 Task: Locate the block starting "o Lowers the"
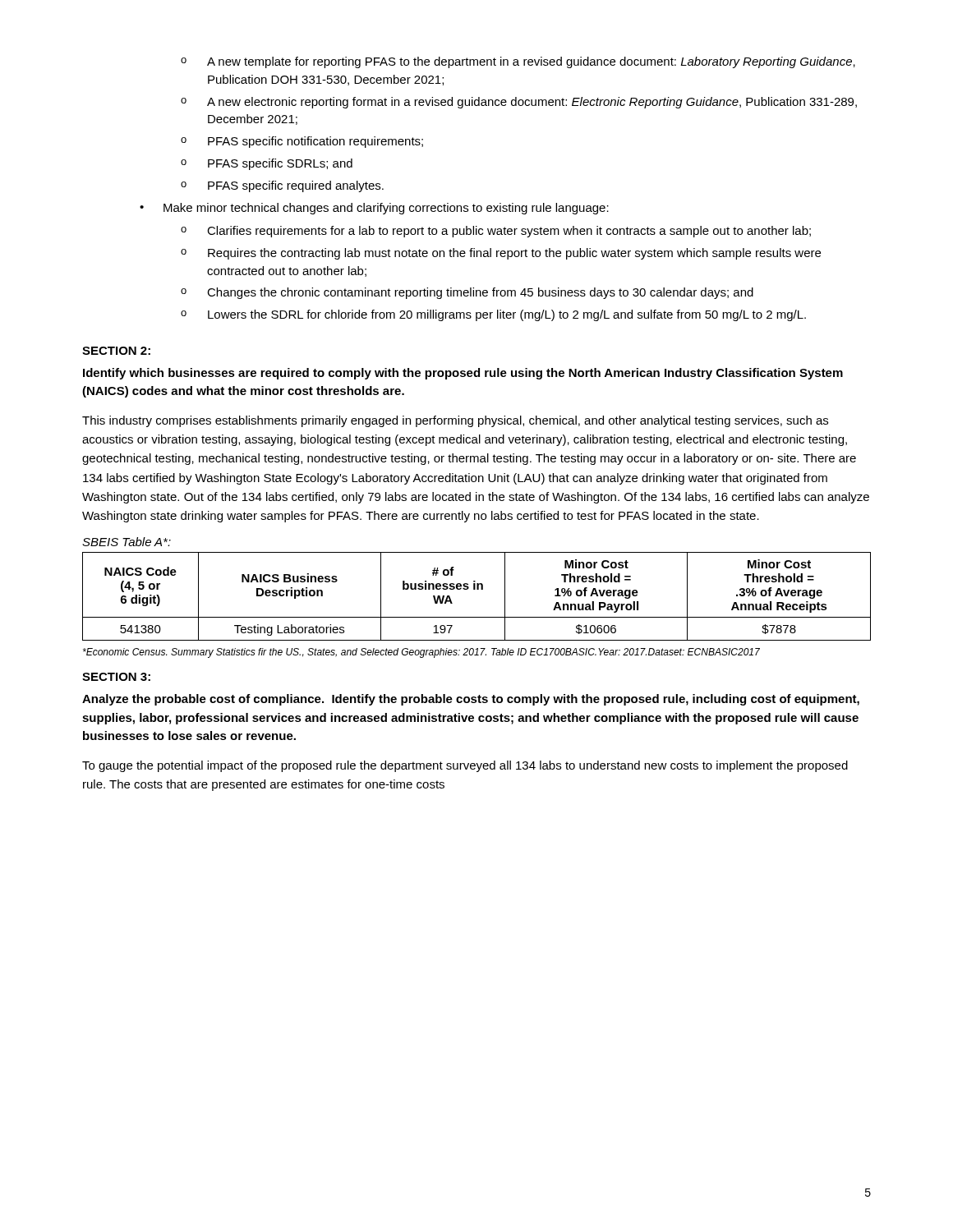(x=526, y=314)
